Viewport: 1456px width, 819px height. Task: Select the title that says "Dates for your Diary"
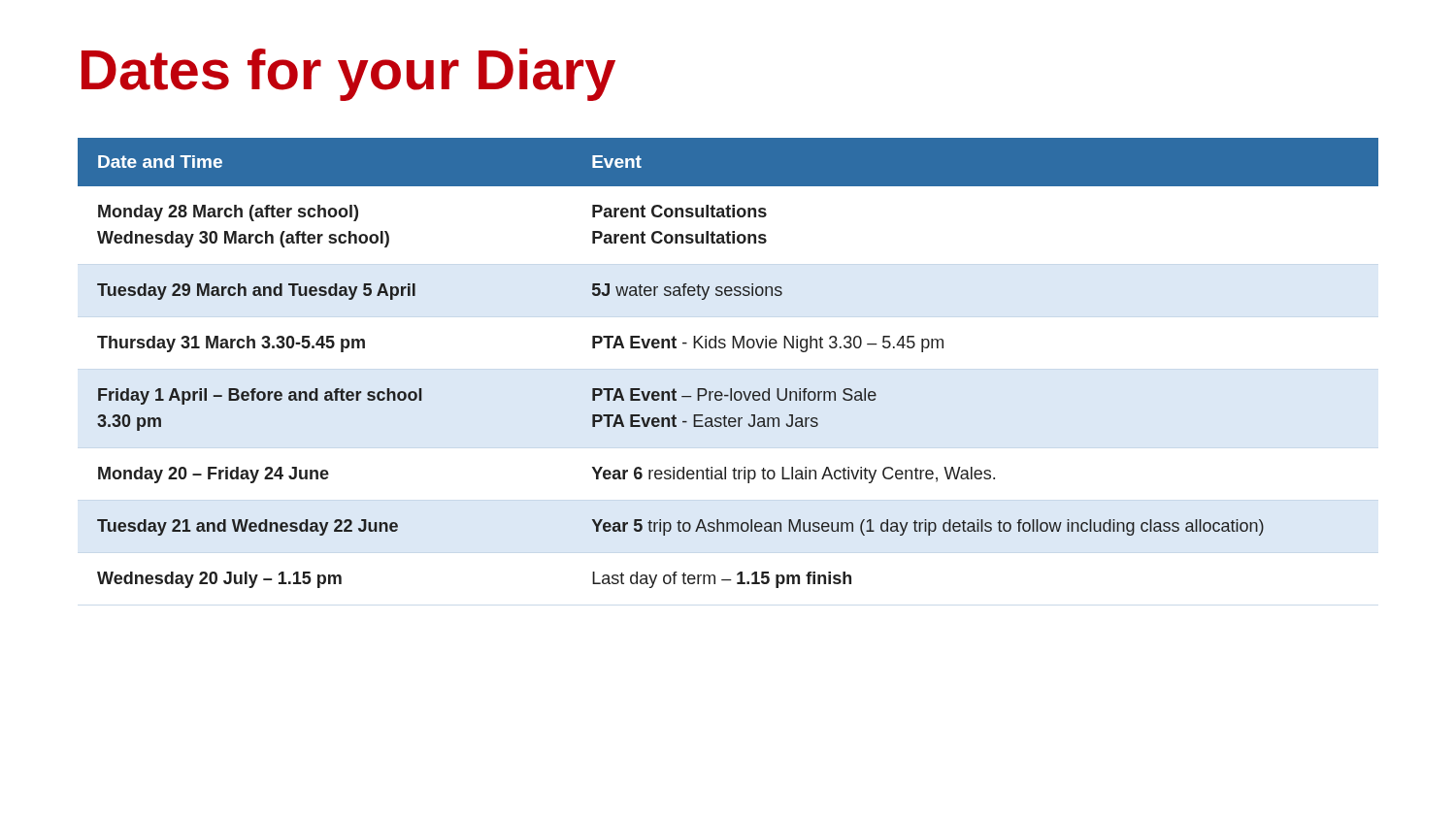(x=347, y=70)
